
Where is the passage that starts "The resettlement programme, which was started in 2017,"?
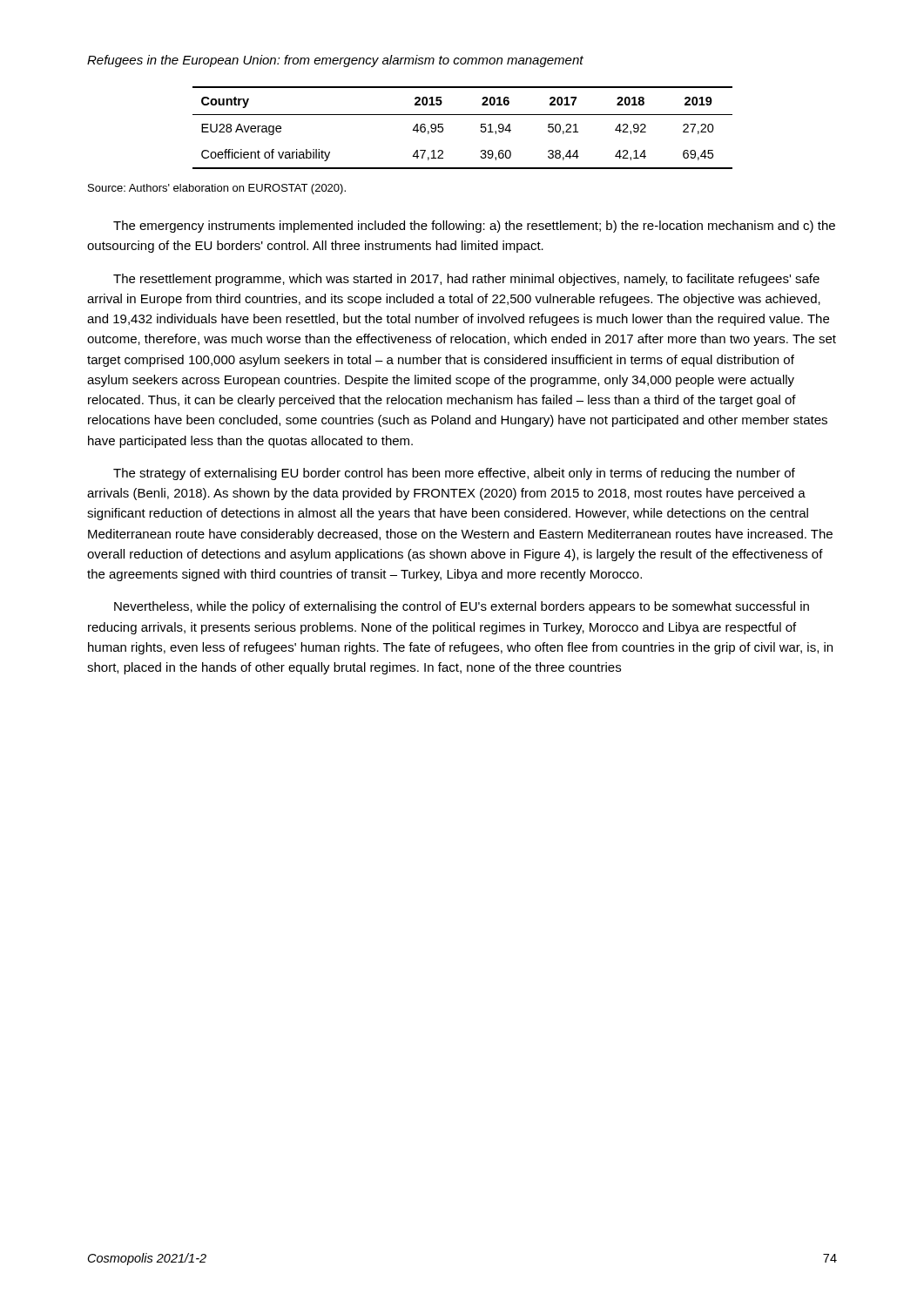[462, 359]
